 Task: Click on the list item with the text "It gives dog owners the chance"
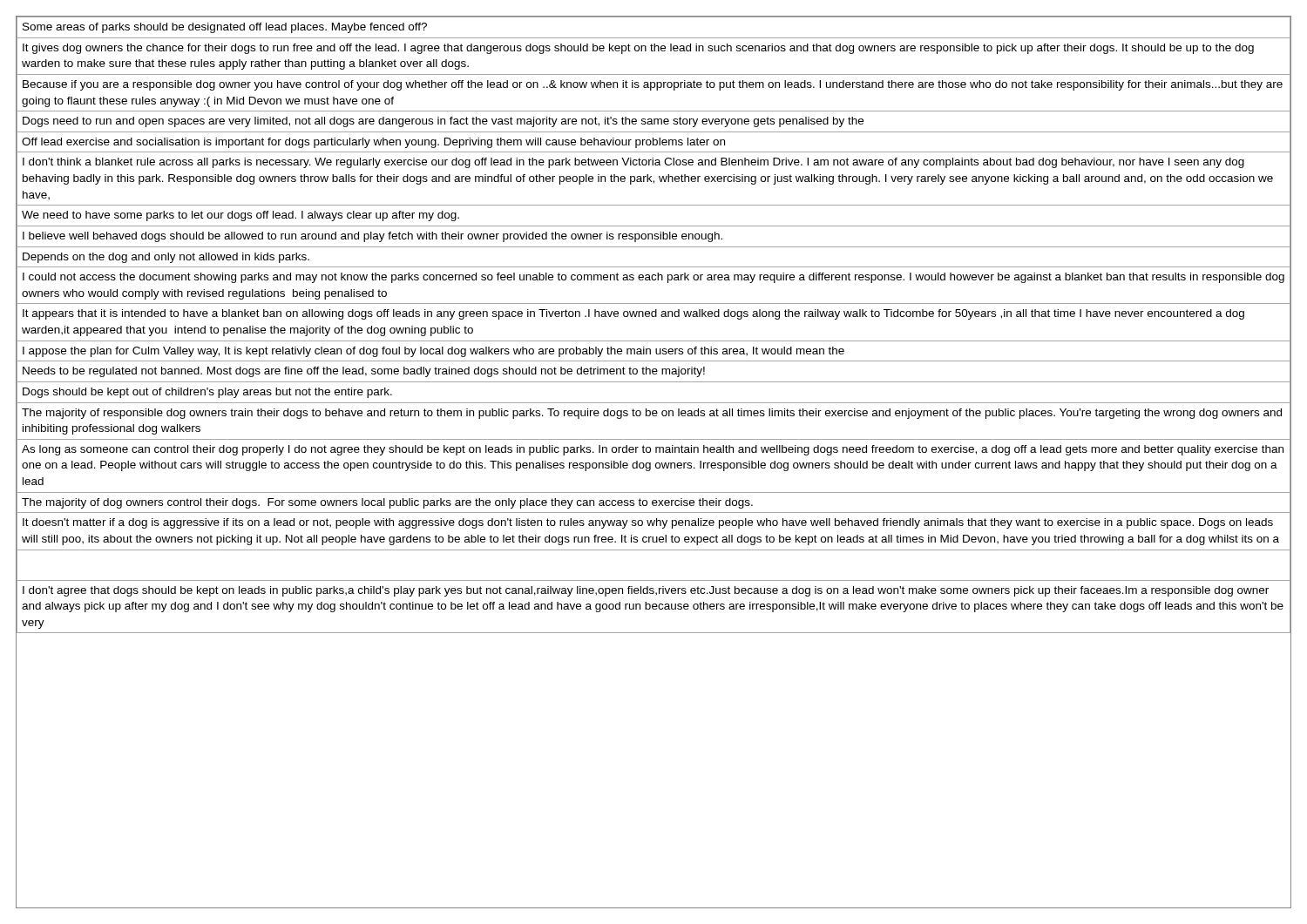click(638, 55)
